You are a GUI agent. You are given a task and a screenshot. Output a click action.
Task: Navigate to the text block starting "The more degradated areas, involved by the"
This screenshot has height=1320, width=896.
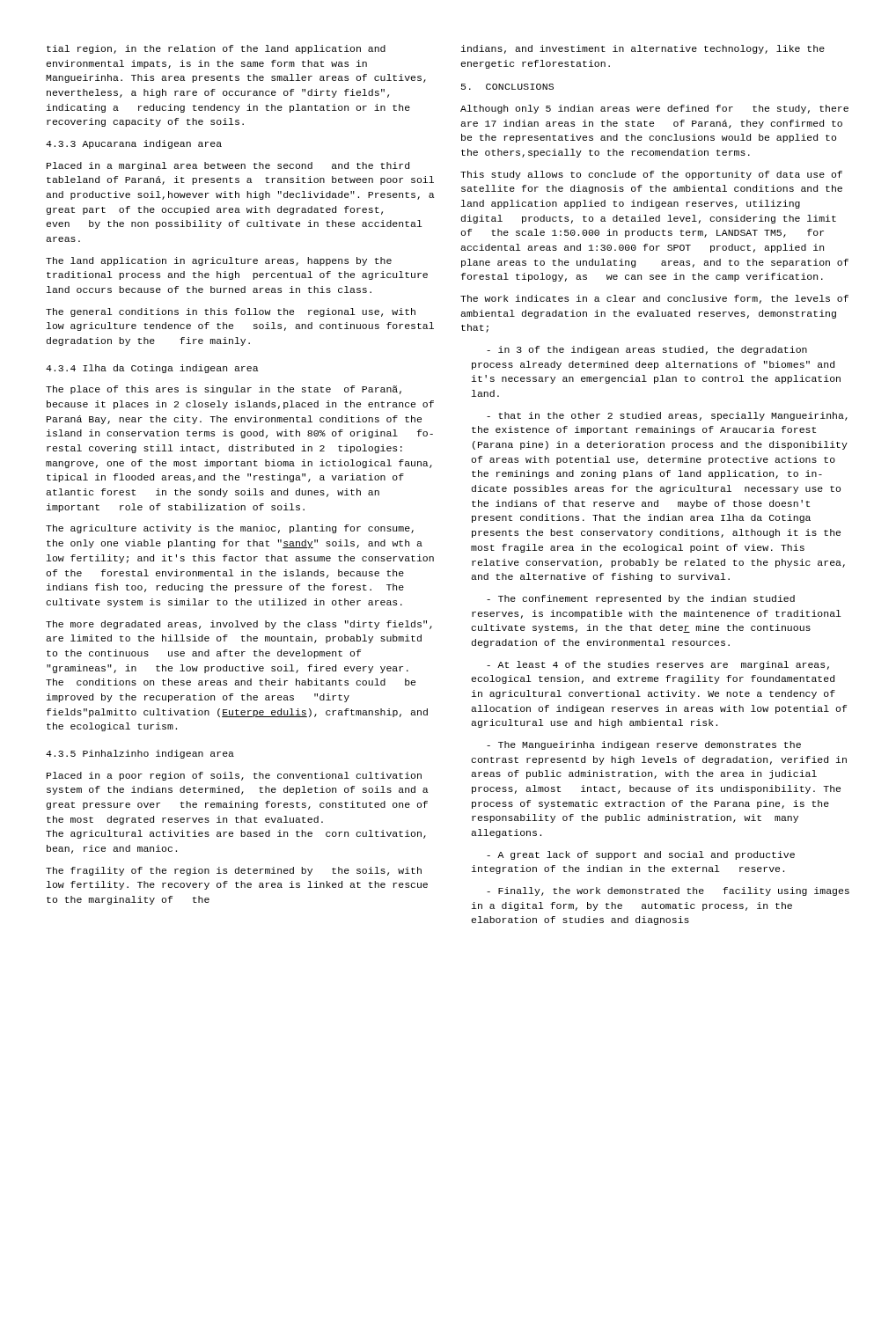[241, 676]
